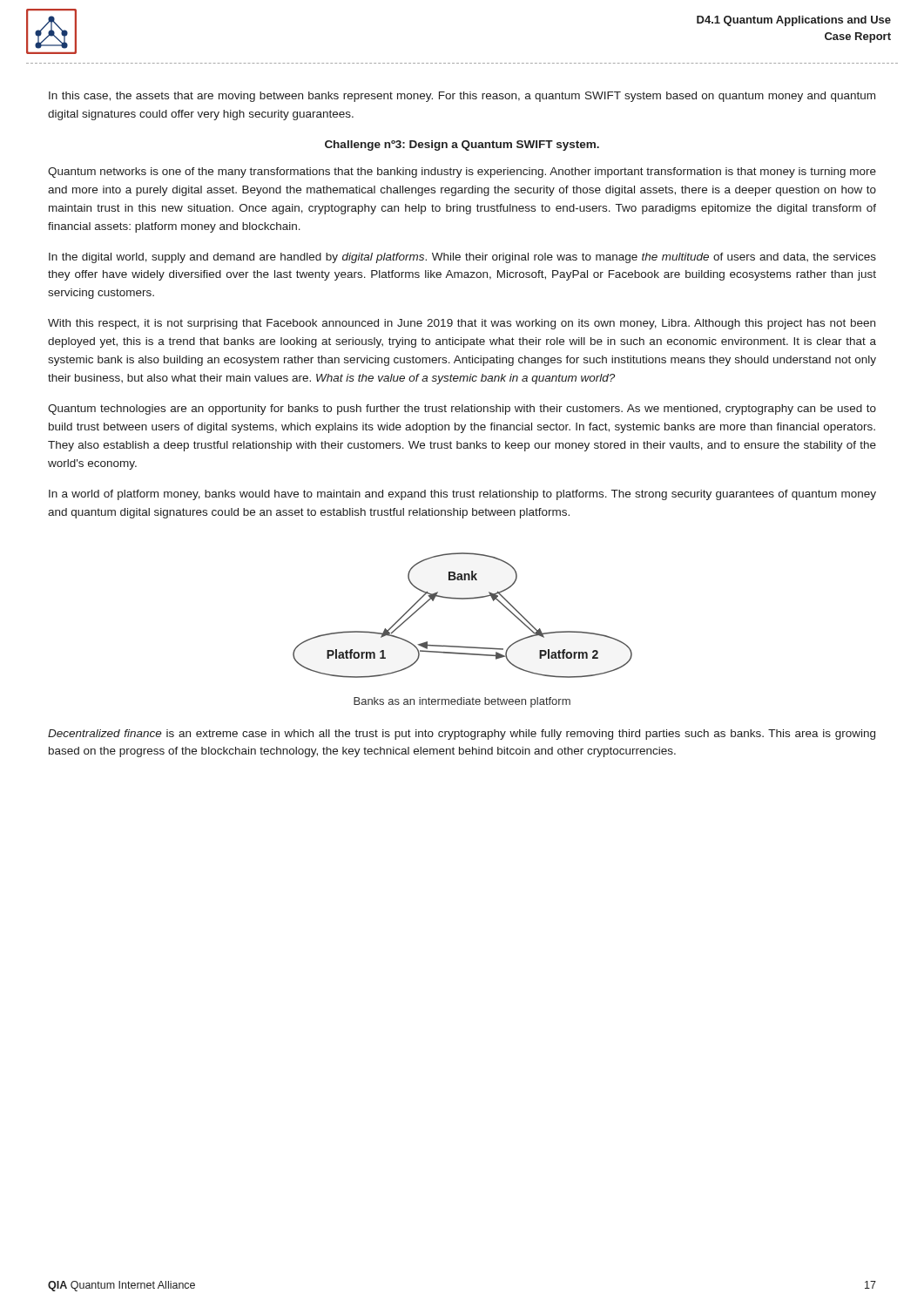This screenshot has width=924, height=1307.
Task: Where is the passage that starts "In this case, the"?
Action: coord(462,105)
